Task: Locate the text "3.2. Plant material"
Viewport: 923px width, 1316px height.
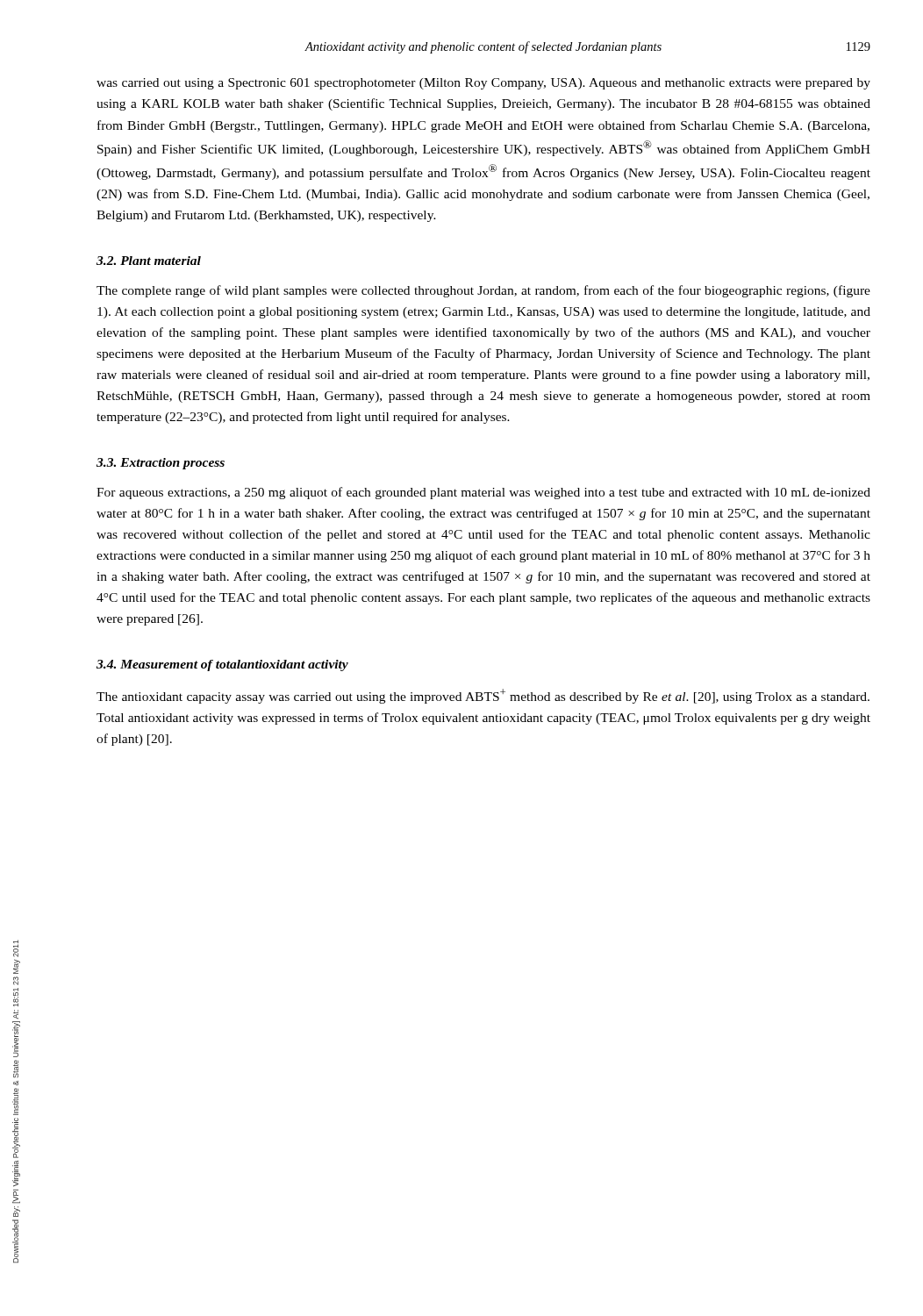Action: pos(149,260)
